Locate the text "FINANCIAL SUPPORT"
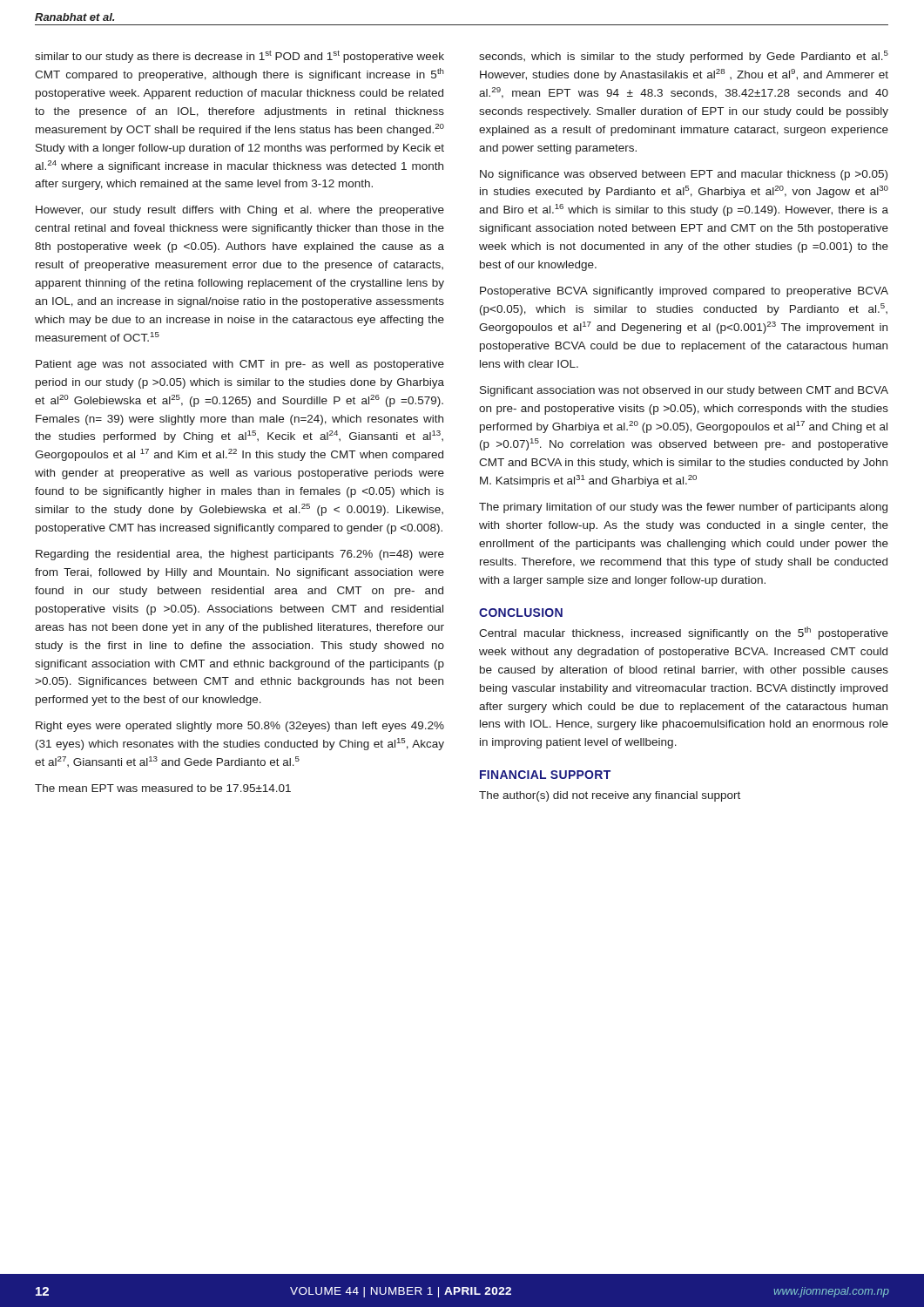The image size is (924, 1307). coord(545,775)
